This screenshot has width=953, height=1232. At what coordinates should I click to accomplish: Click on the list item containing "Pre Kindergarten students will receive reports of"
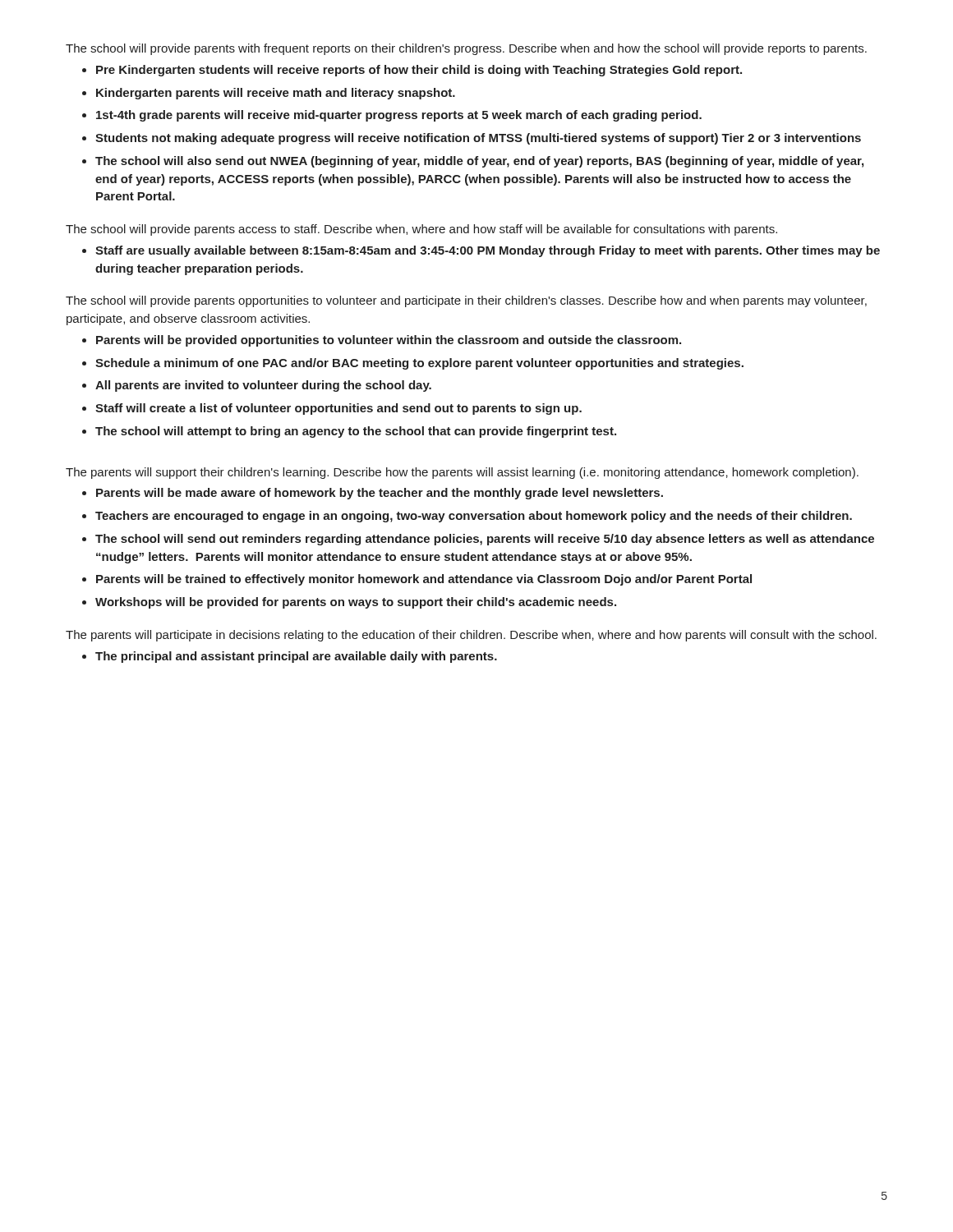click(x=419, y=69)
